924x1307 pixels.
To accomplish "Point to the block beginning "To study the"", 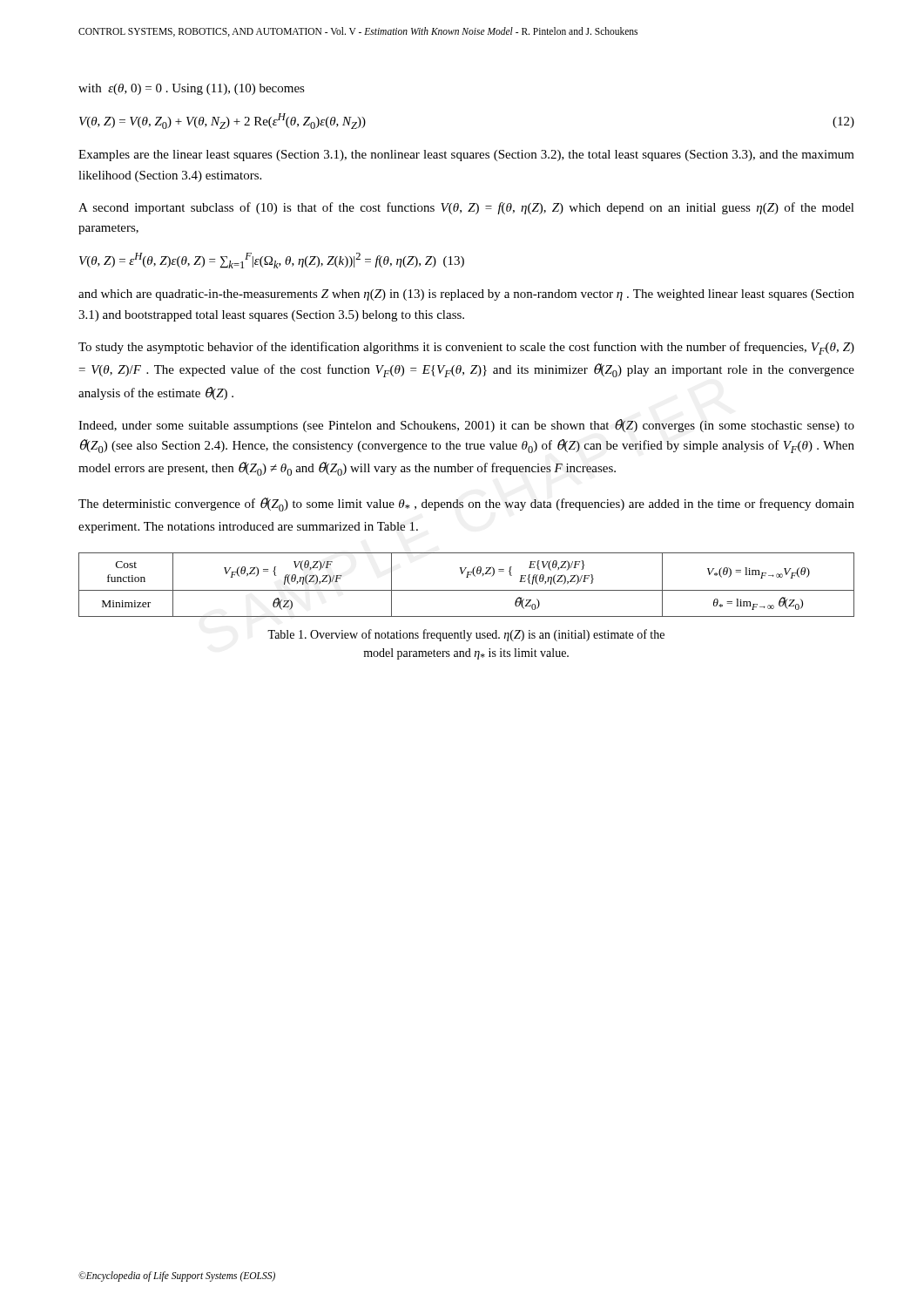I will point(466,370).
